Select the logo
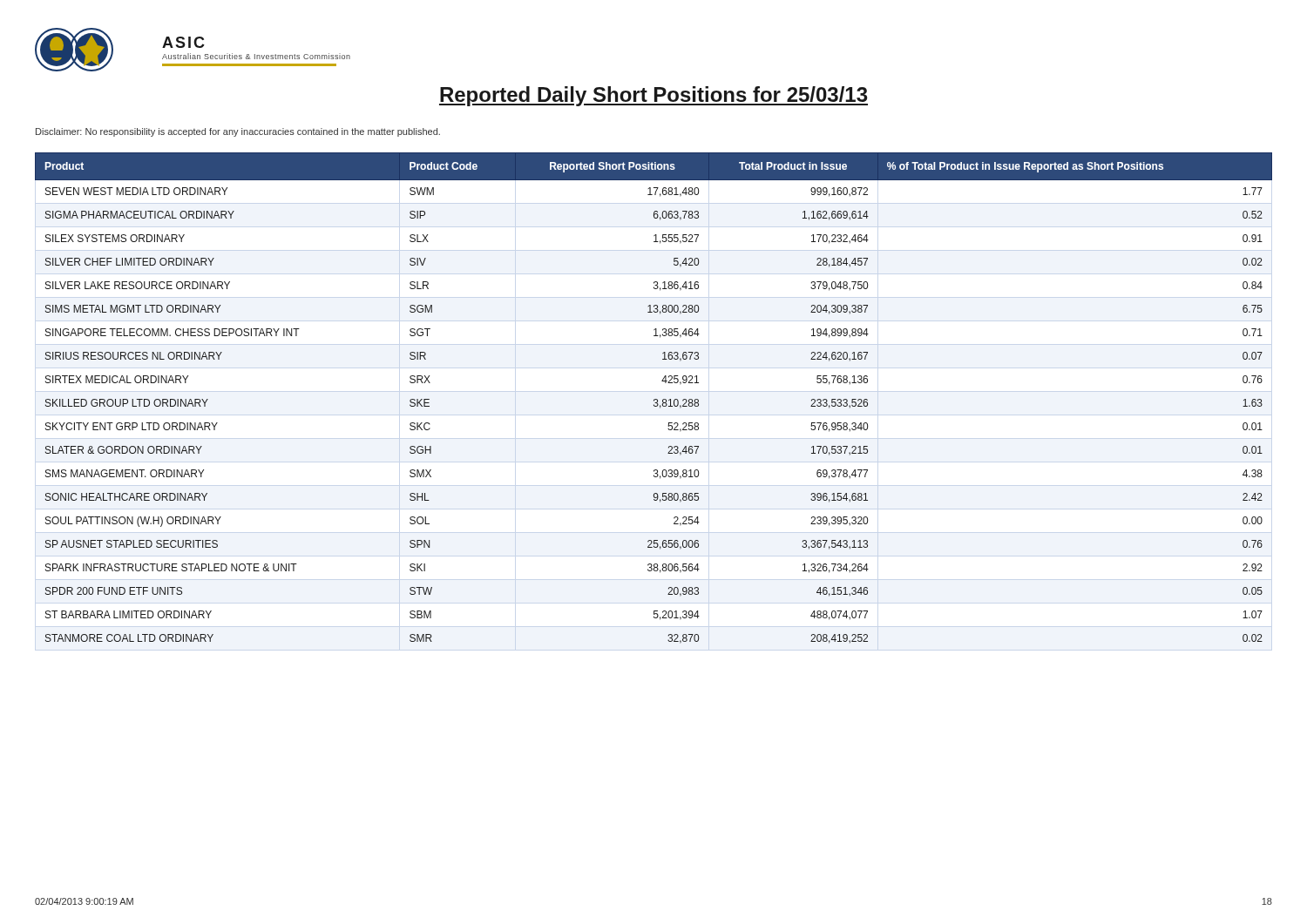 tap(193, 50)
